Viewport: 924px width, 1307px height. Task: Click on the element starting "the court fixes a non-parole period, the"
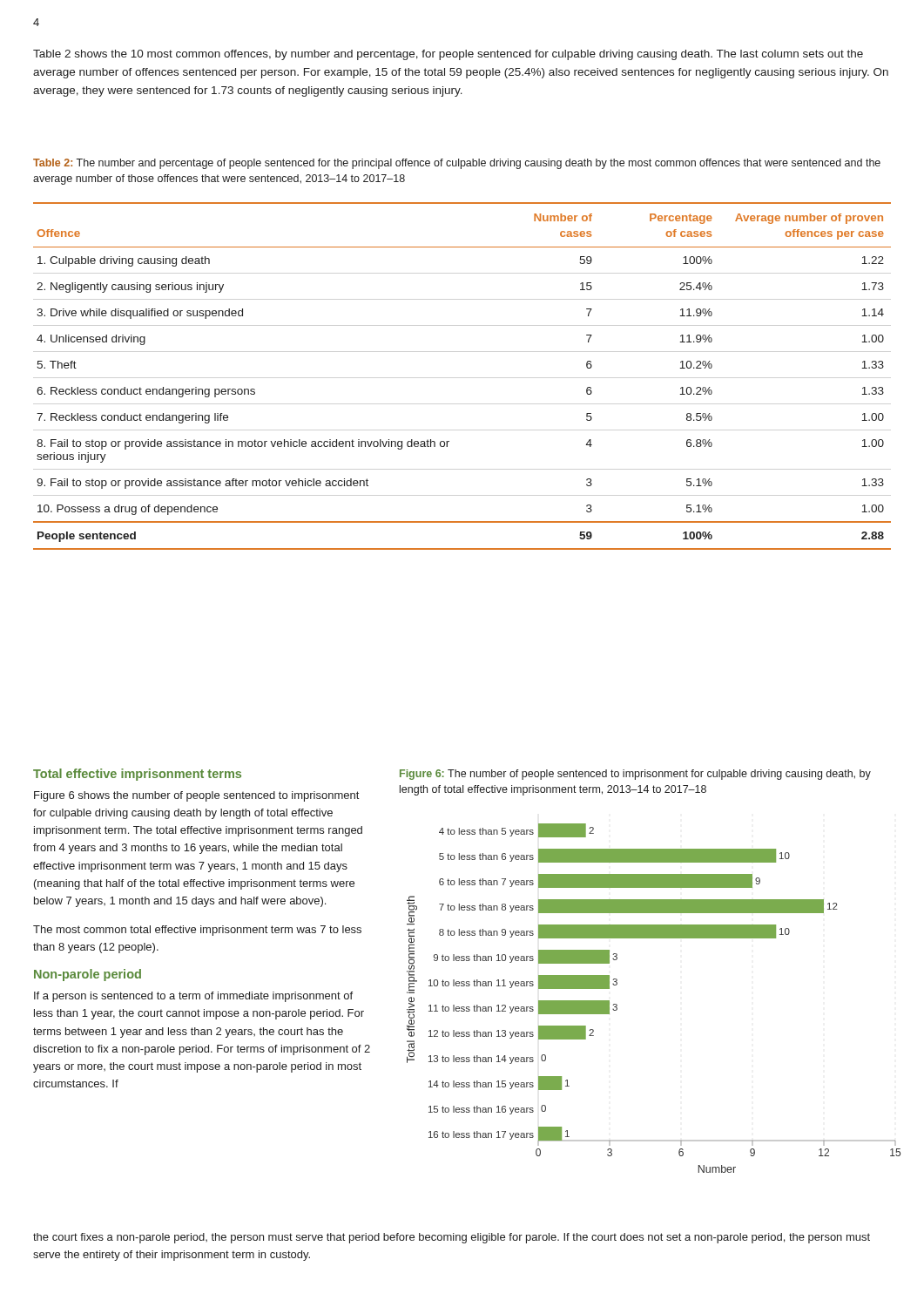coord(452,1246)
